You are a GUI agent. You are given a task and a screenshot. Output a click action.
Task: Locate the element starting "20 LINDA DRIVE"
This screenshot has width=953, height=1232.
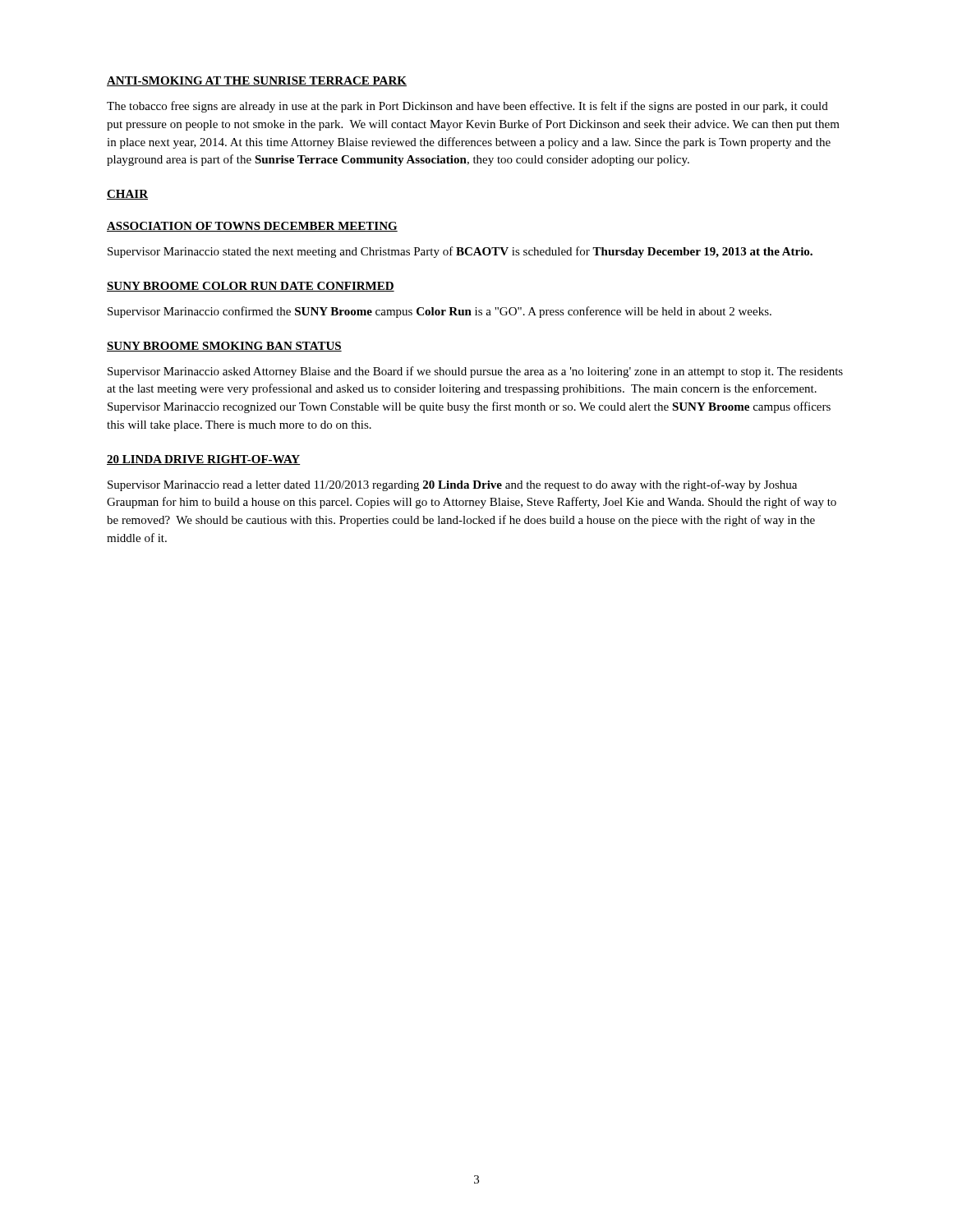tap(203, 459)
